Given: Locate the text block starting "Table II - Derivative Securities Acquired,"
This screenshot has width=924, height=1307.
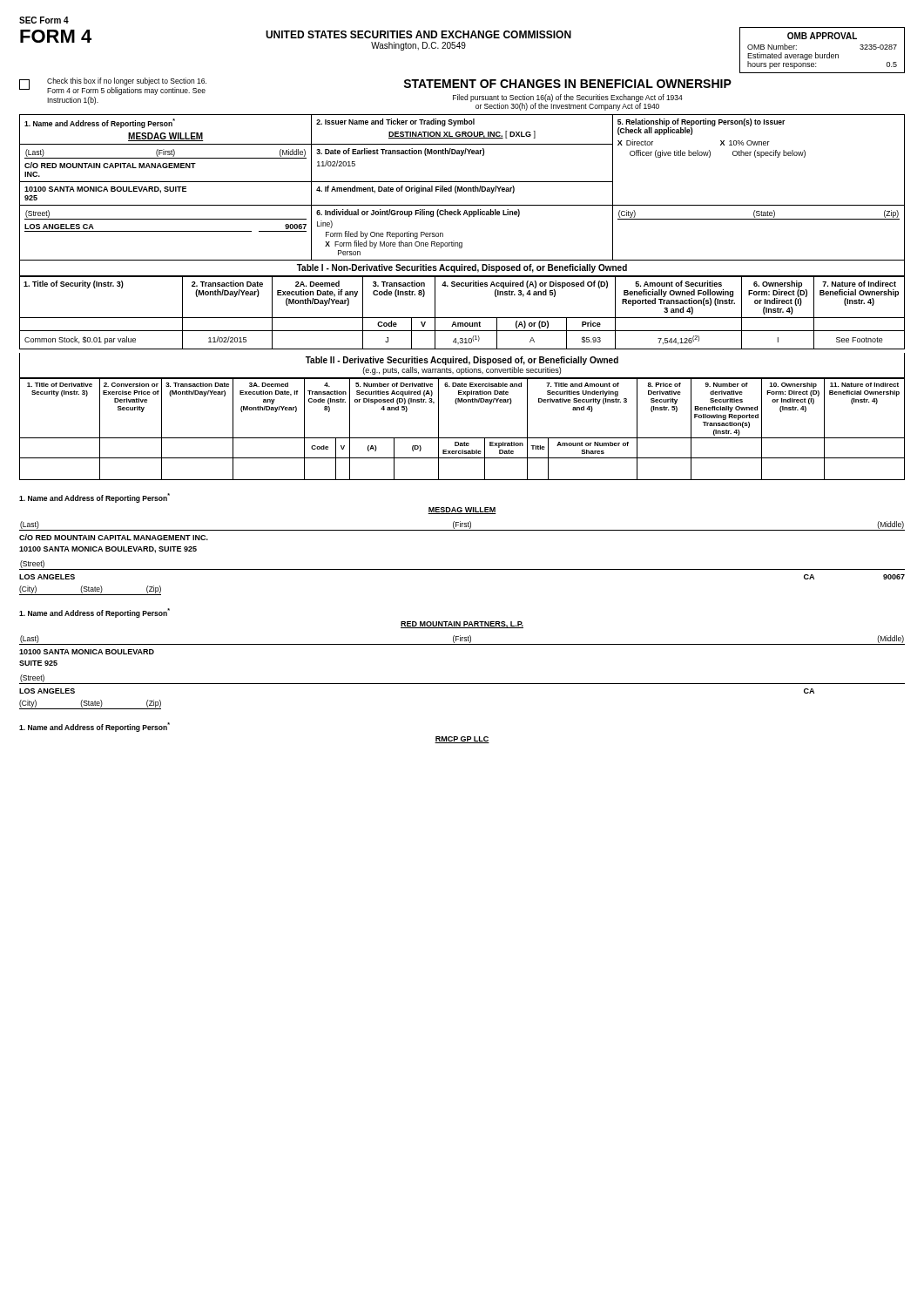Looking at the screenshot, I should pos(462,365).
